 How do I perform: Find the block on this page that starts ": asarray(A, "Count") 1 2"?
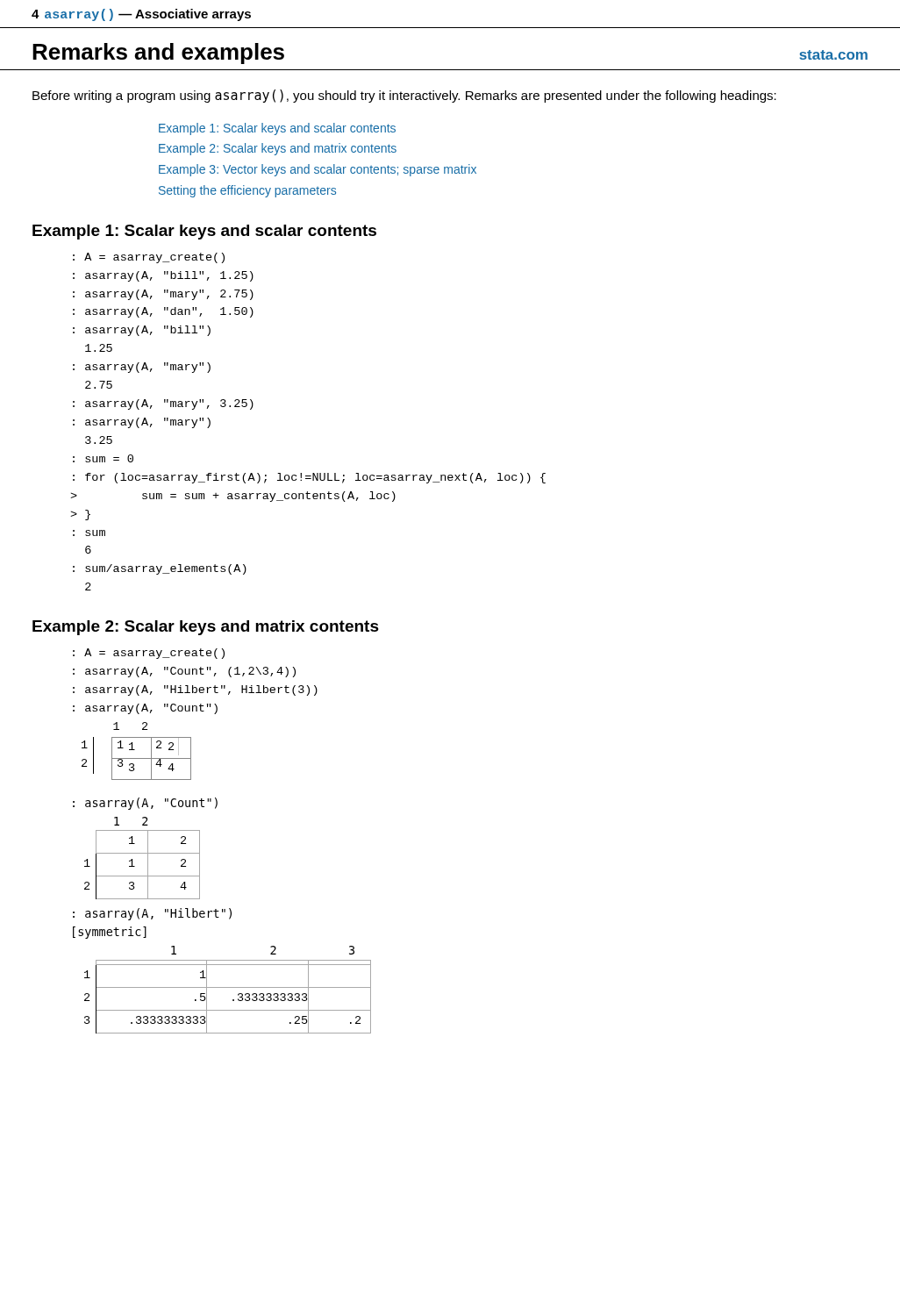(x=145, y=804)
